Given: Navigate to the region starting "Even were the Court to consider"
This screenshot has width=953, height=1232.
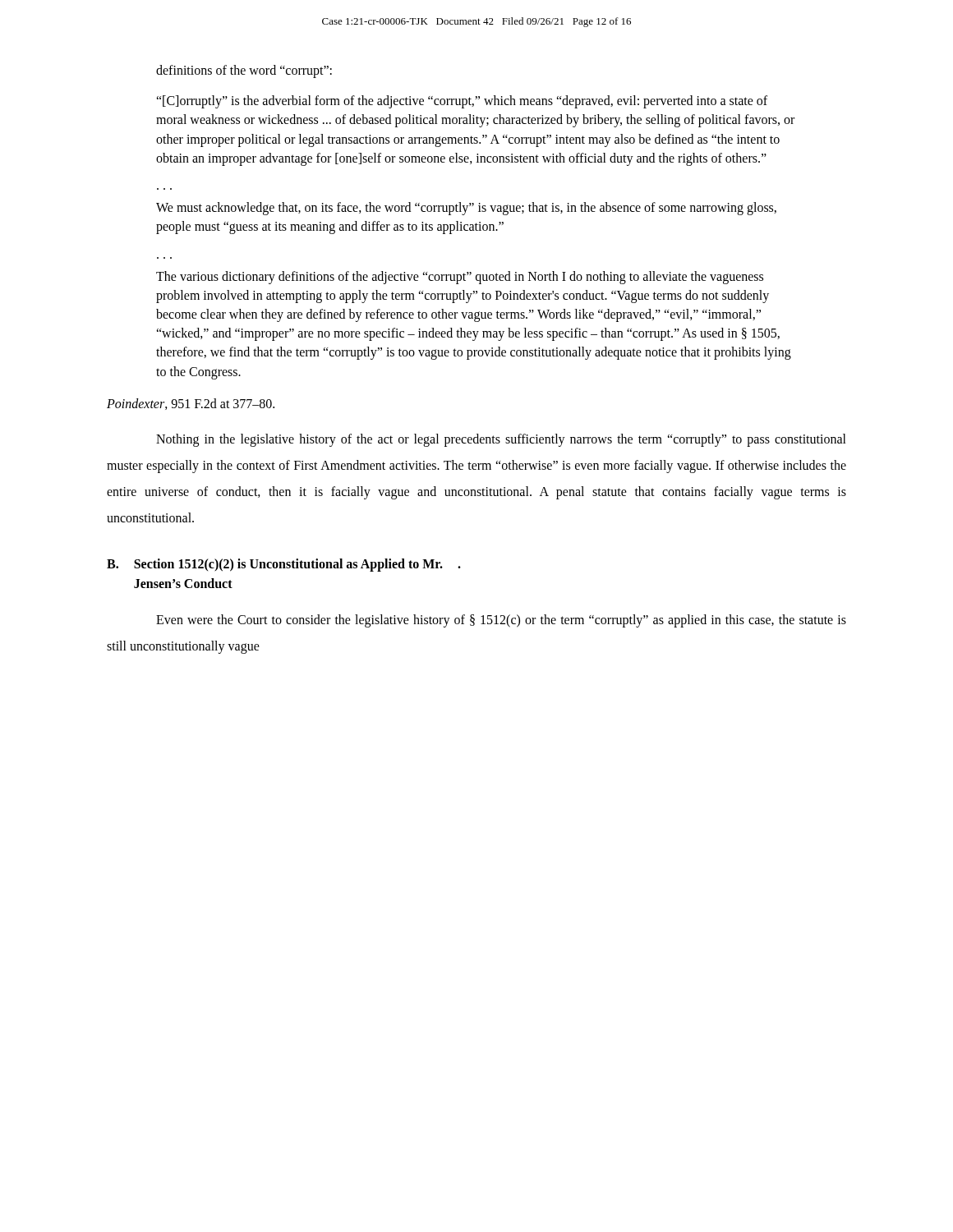Looking at the screenshot, I should click(x=476, y=633).
